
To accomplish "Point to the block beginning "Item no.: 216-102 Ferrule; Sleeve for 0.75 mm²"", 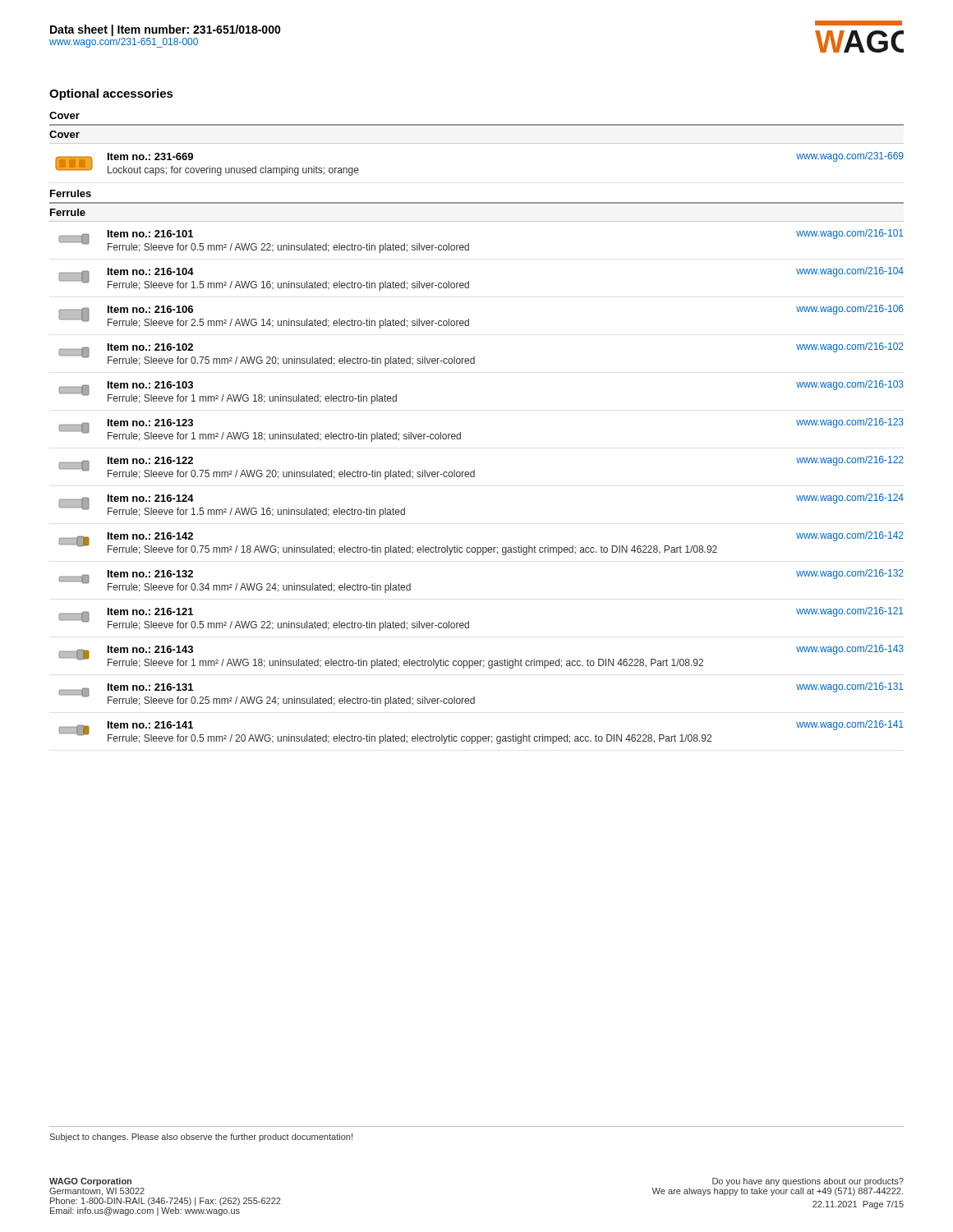I will pos(476,354).
